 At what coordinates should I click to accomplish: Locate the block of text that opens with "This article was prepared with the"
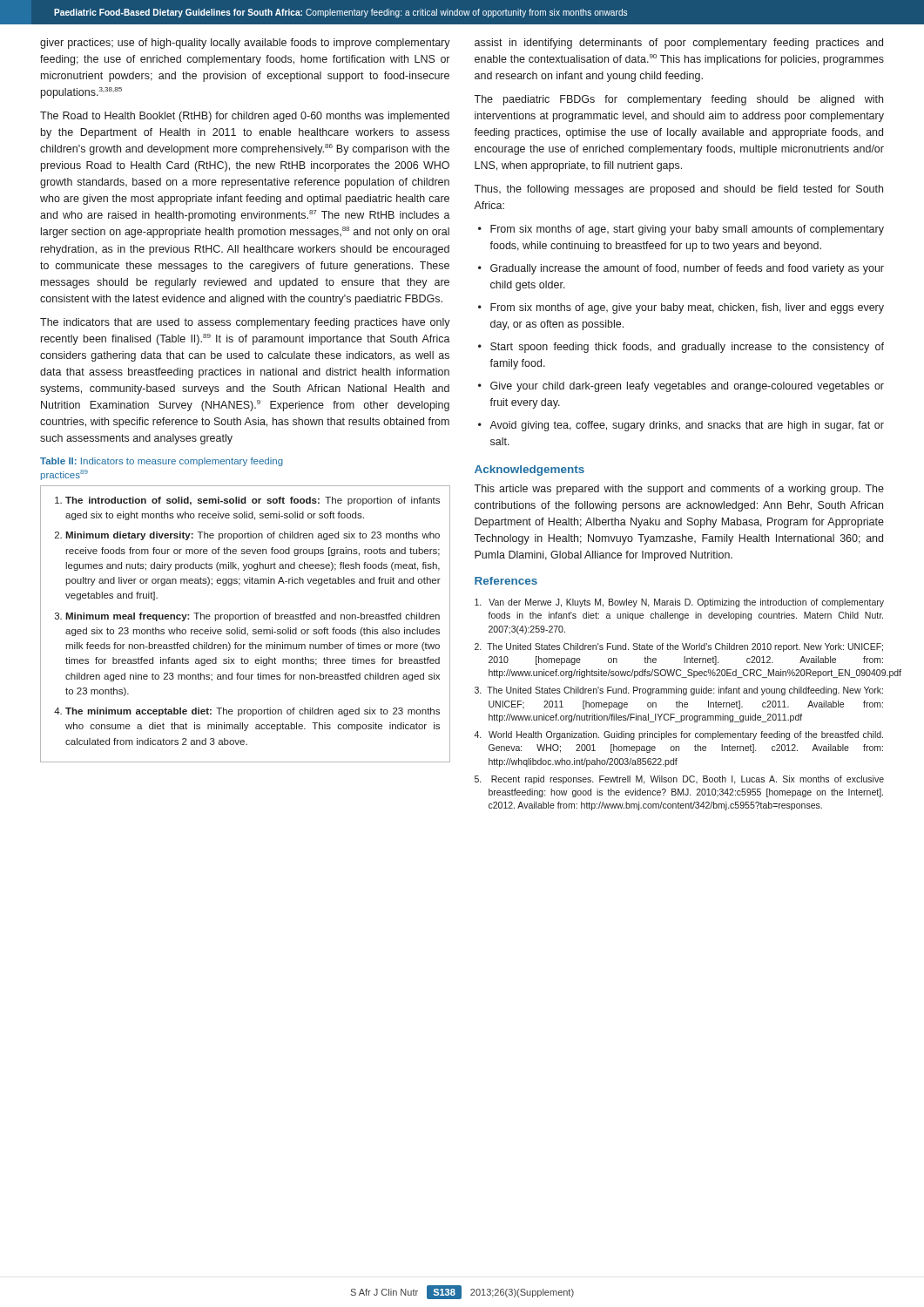click(x=679, y=522)
